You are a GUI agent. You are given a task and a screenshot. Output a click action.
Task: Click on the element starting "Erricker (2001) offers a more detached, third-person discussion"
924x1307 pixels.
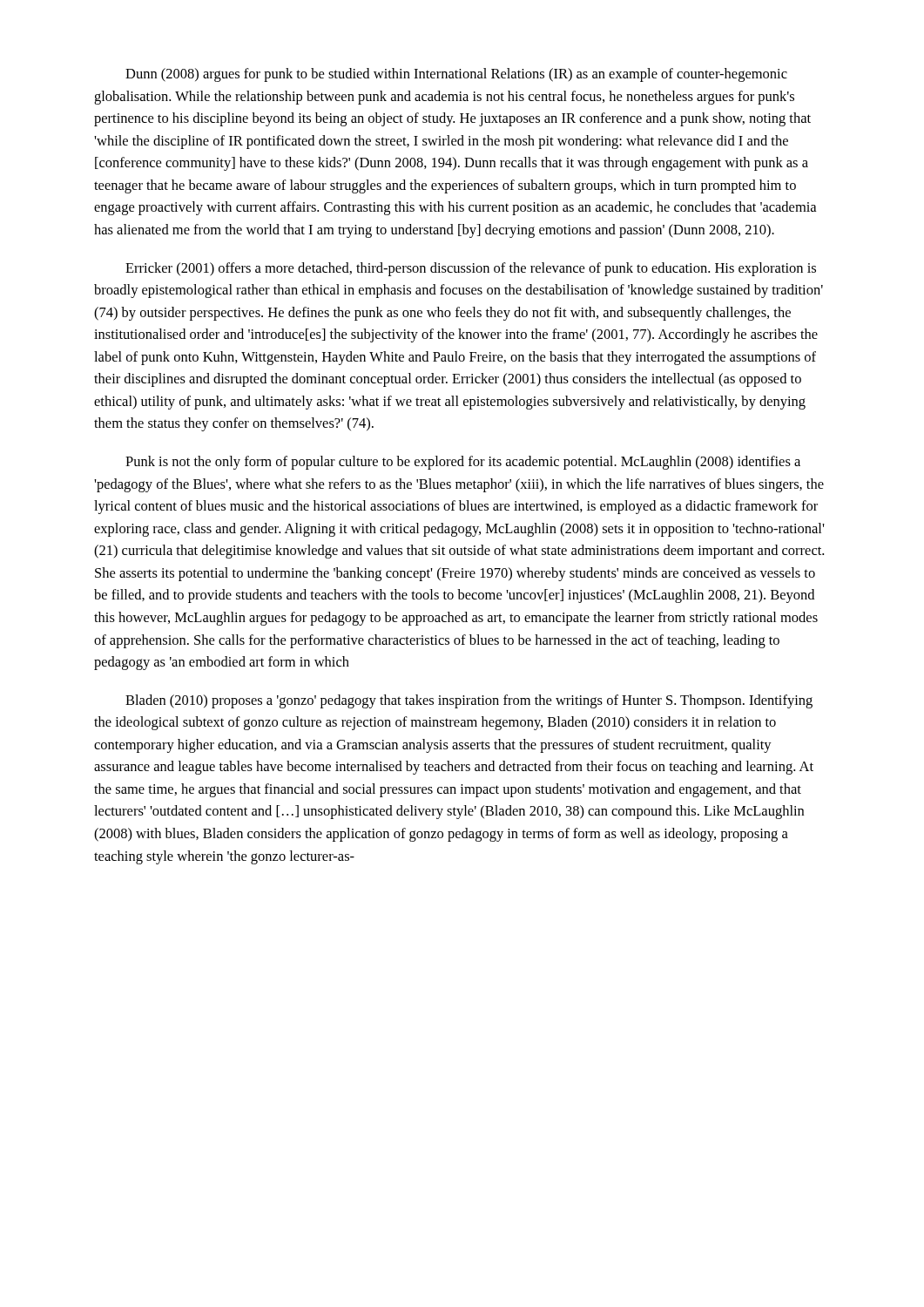click(459, 345)
